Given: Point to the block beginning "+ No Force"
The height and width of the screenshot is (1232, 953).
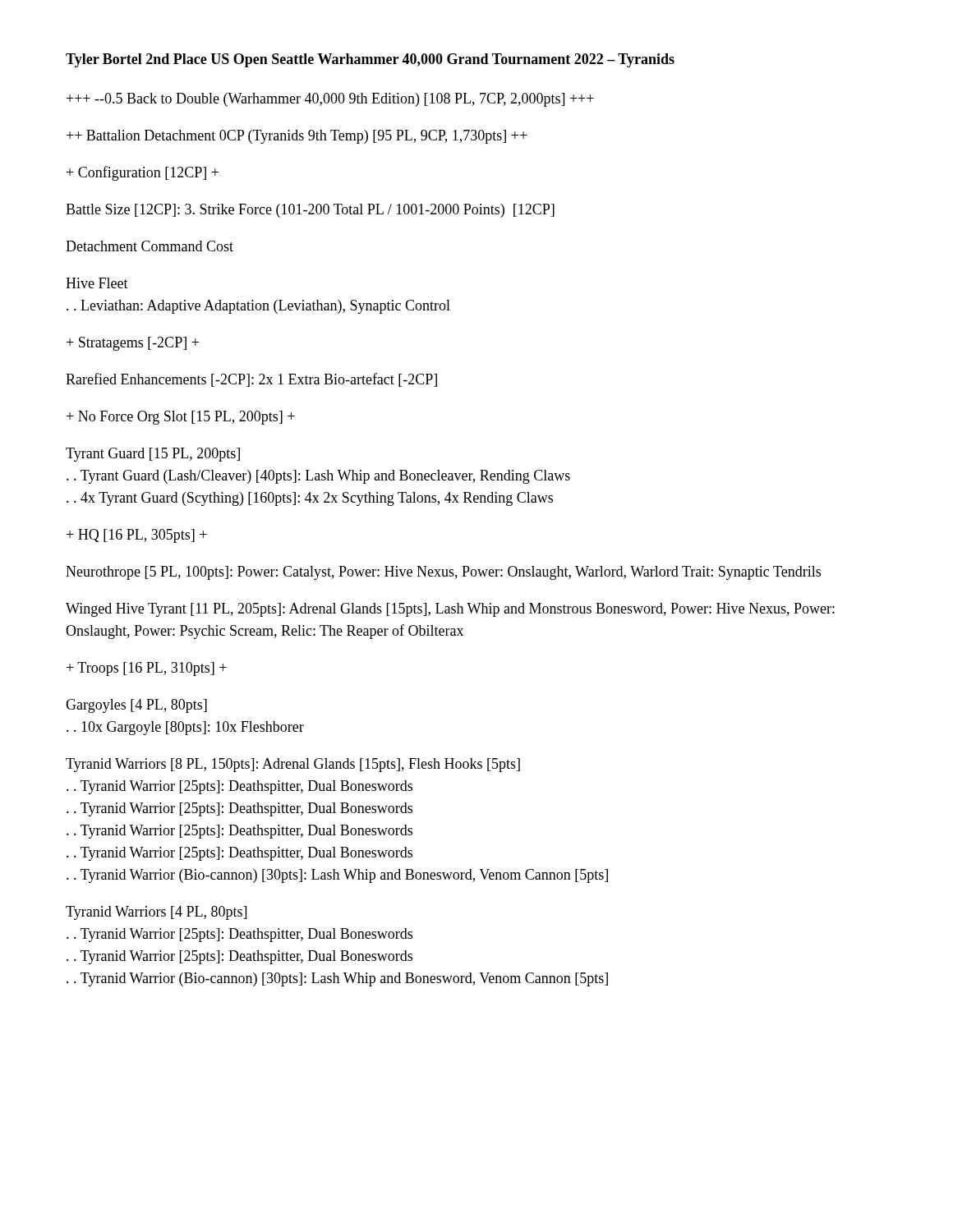Looking at the screenshot, I should (x=181, y=417).
